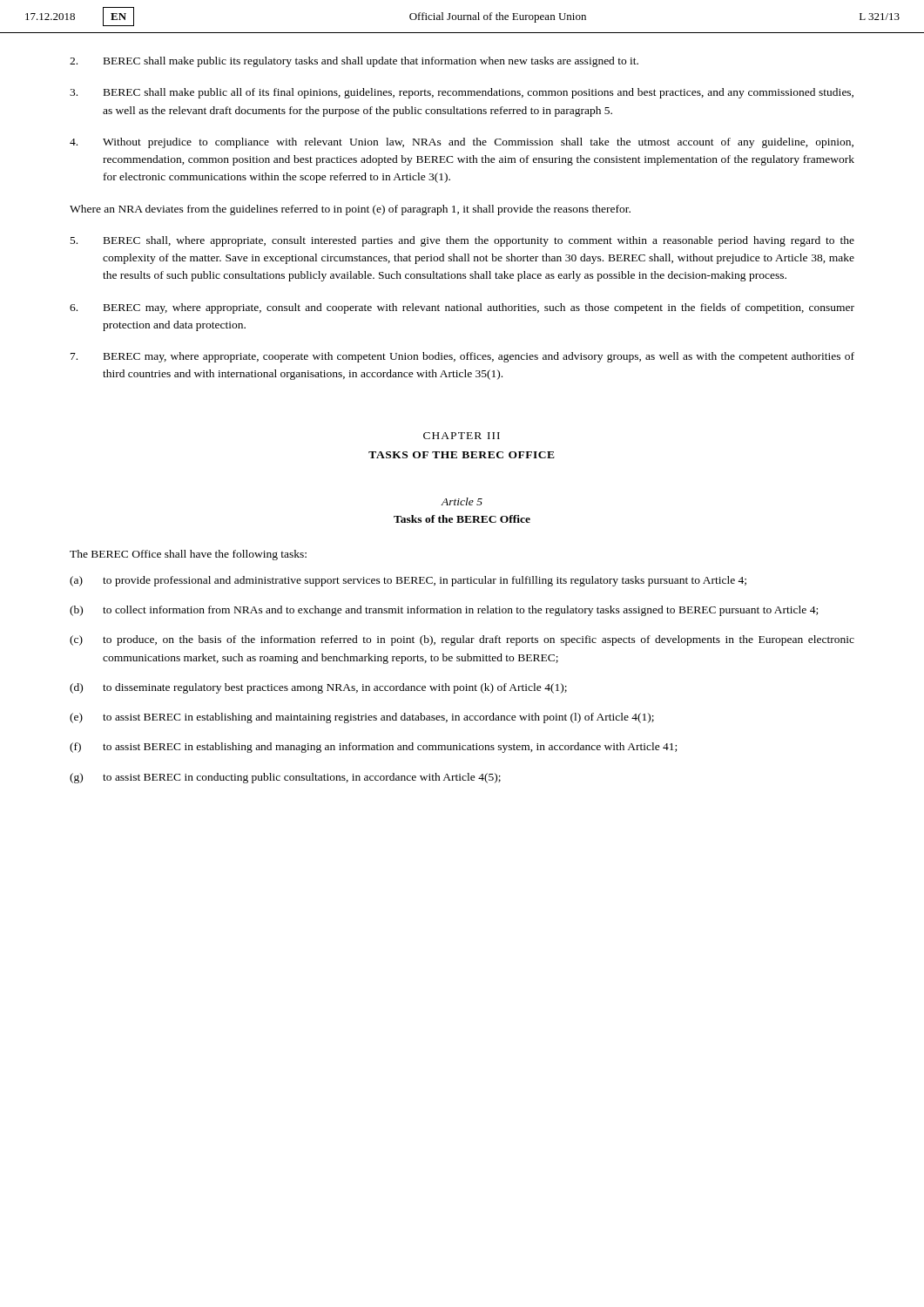The height and width of the screenshot is (1307, 924).
Task: Where does it say "Article 5 Tasks of the BEREC Office"?
Action: 462,510
